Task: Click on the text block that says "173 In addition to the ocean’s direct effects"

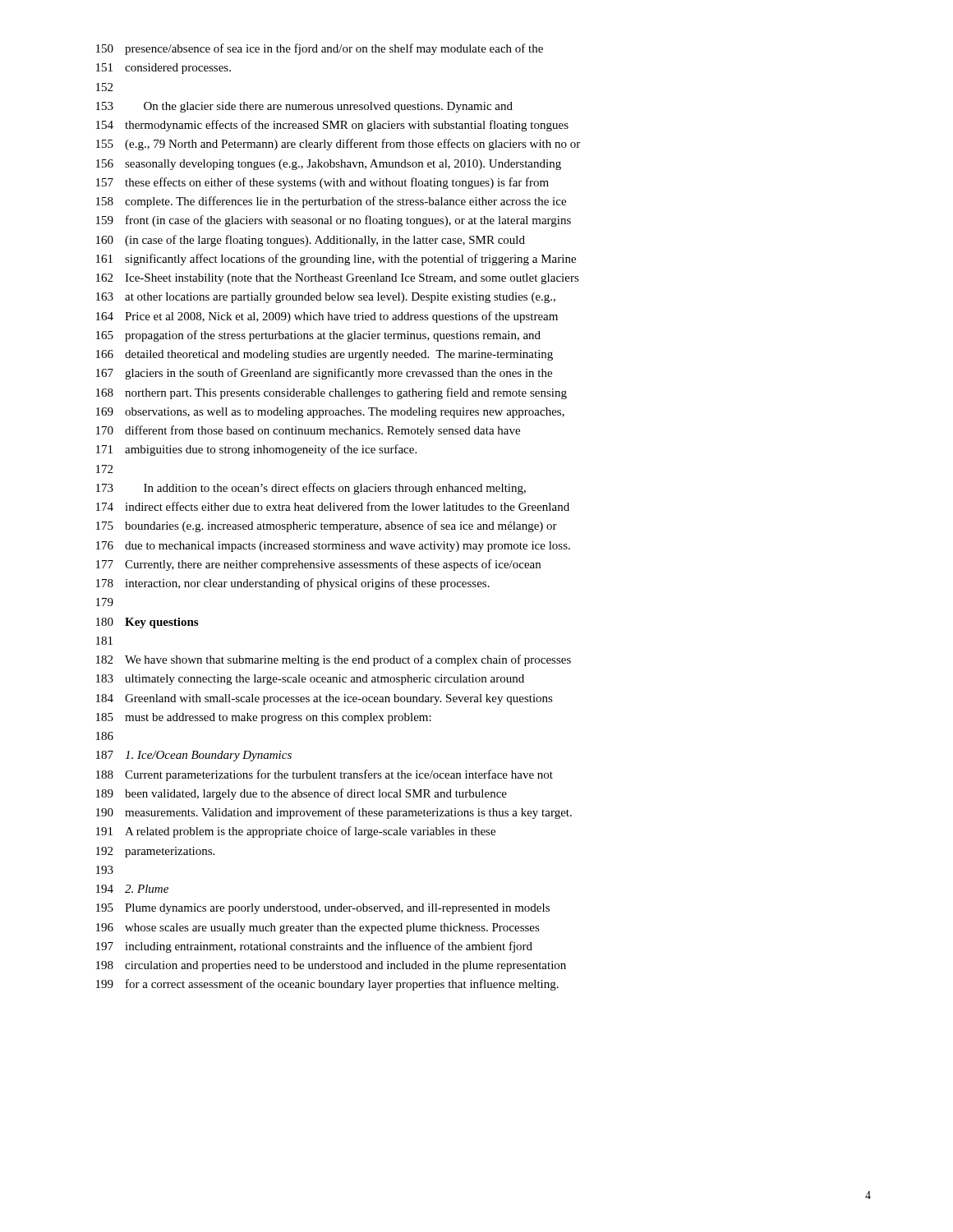Action: point(476,545)
